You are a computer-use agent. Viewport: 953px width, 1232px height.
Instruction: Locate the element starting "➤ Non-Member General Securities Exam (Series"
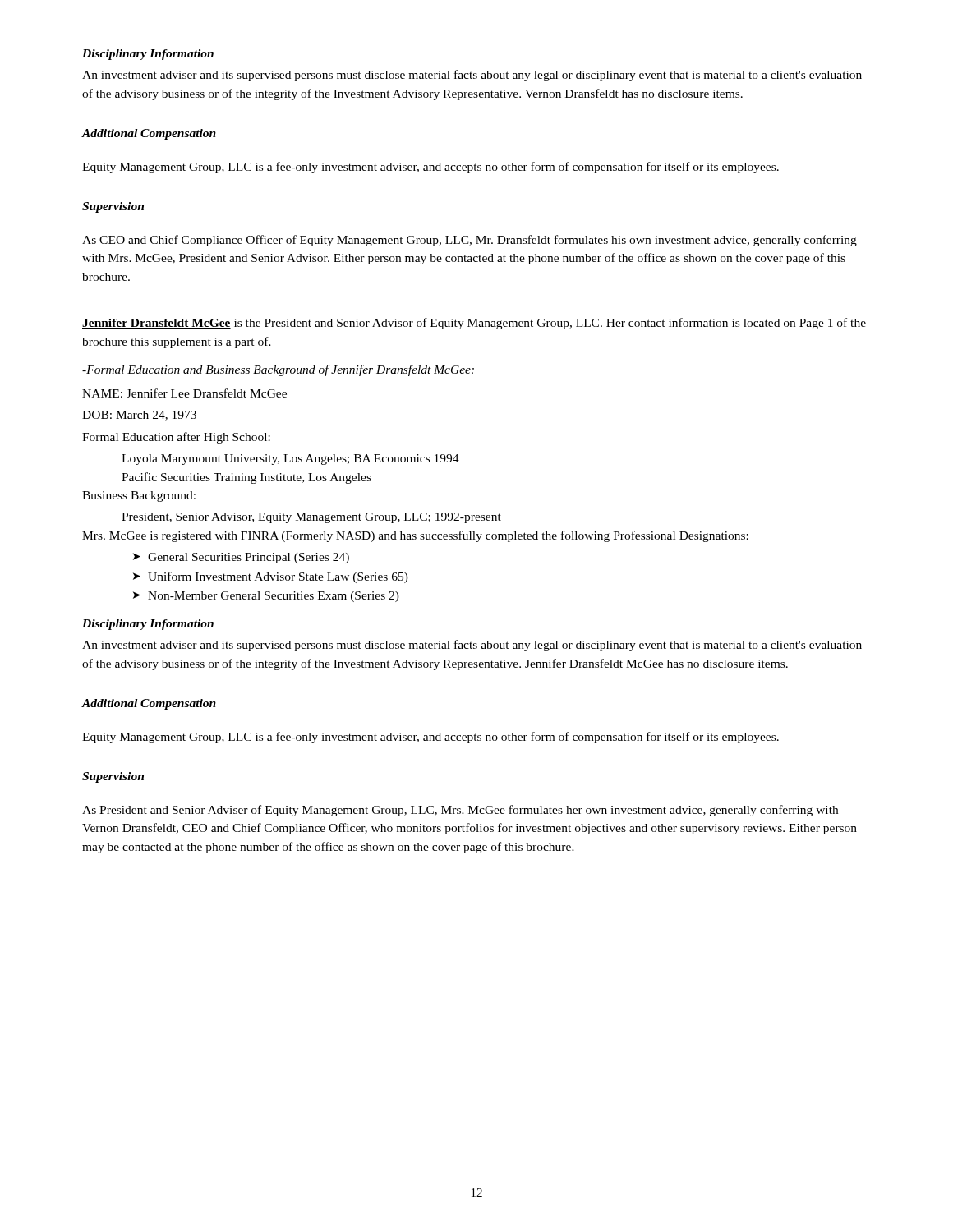266,597
